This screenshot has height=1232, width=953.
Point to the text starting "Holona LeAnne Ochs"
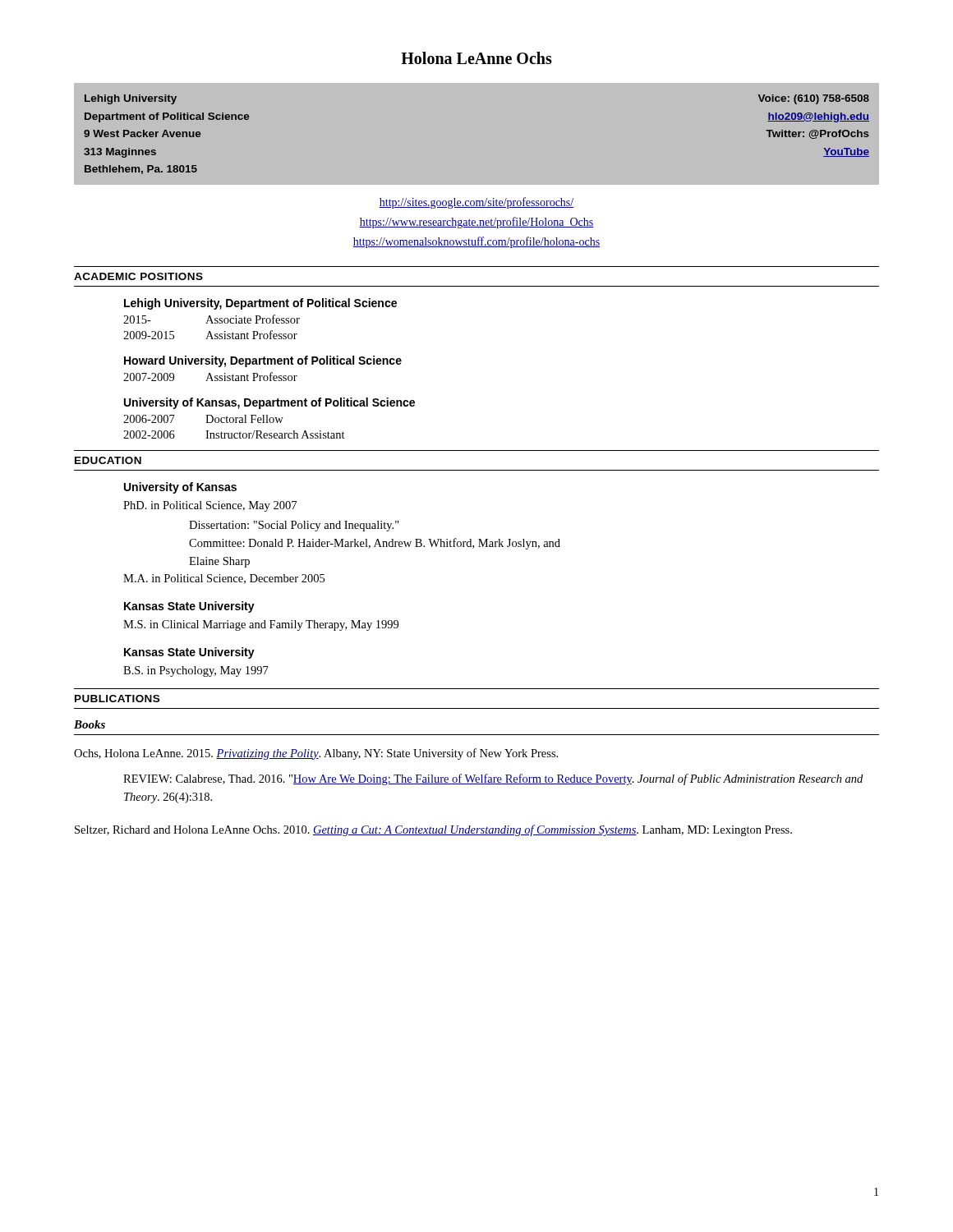coord(476,59)
